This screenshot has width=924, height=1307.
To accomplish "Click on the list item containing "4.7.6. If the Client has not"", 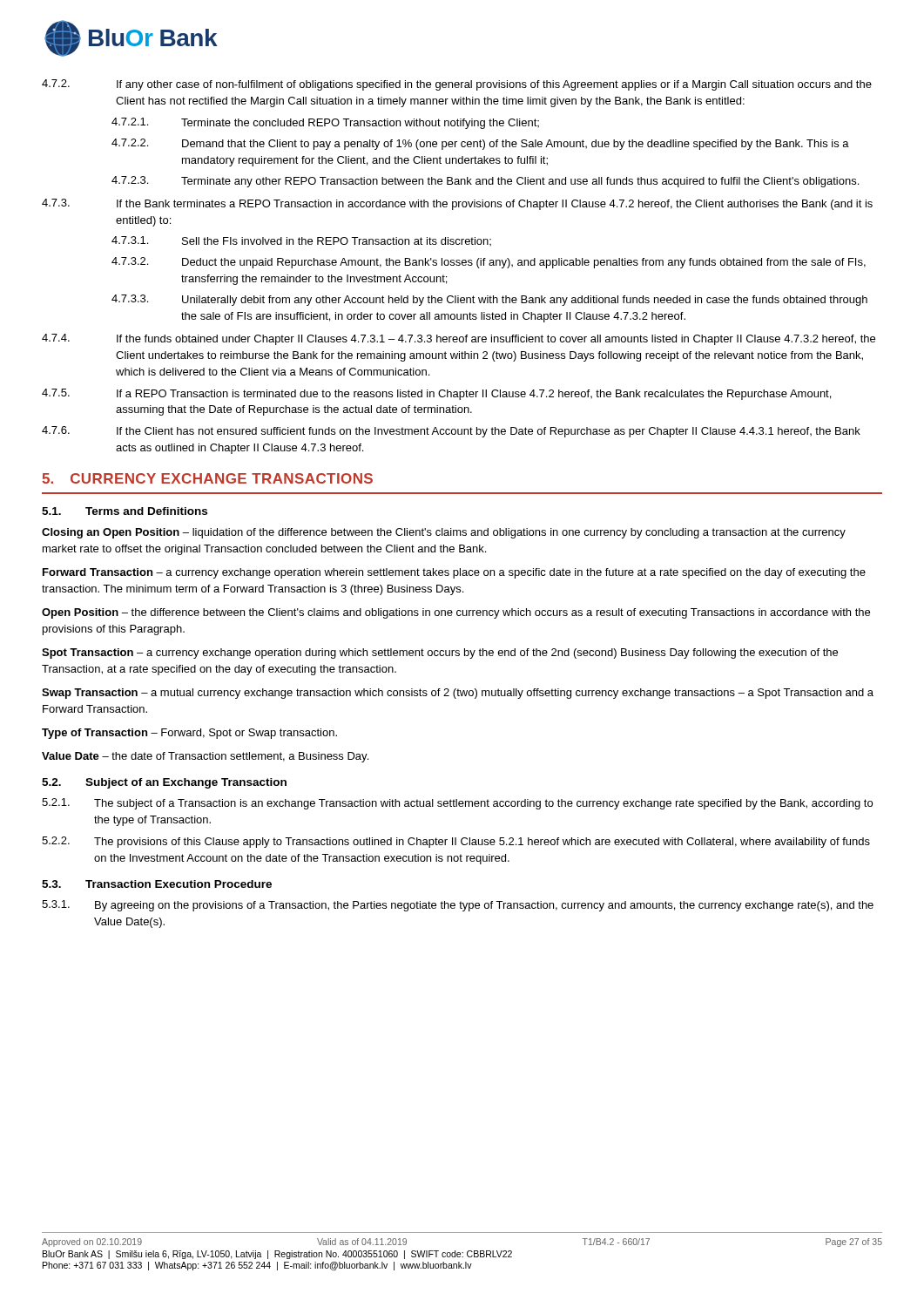I will pyautogui.click(x=462, y=440).
